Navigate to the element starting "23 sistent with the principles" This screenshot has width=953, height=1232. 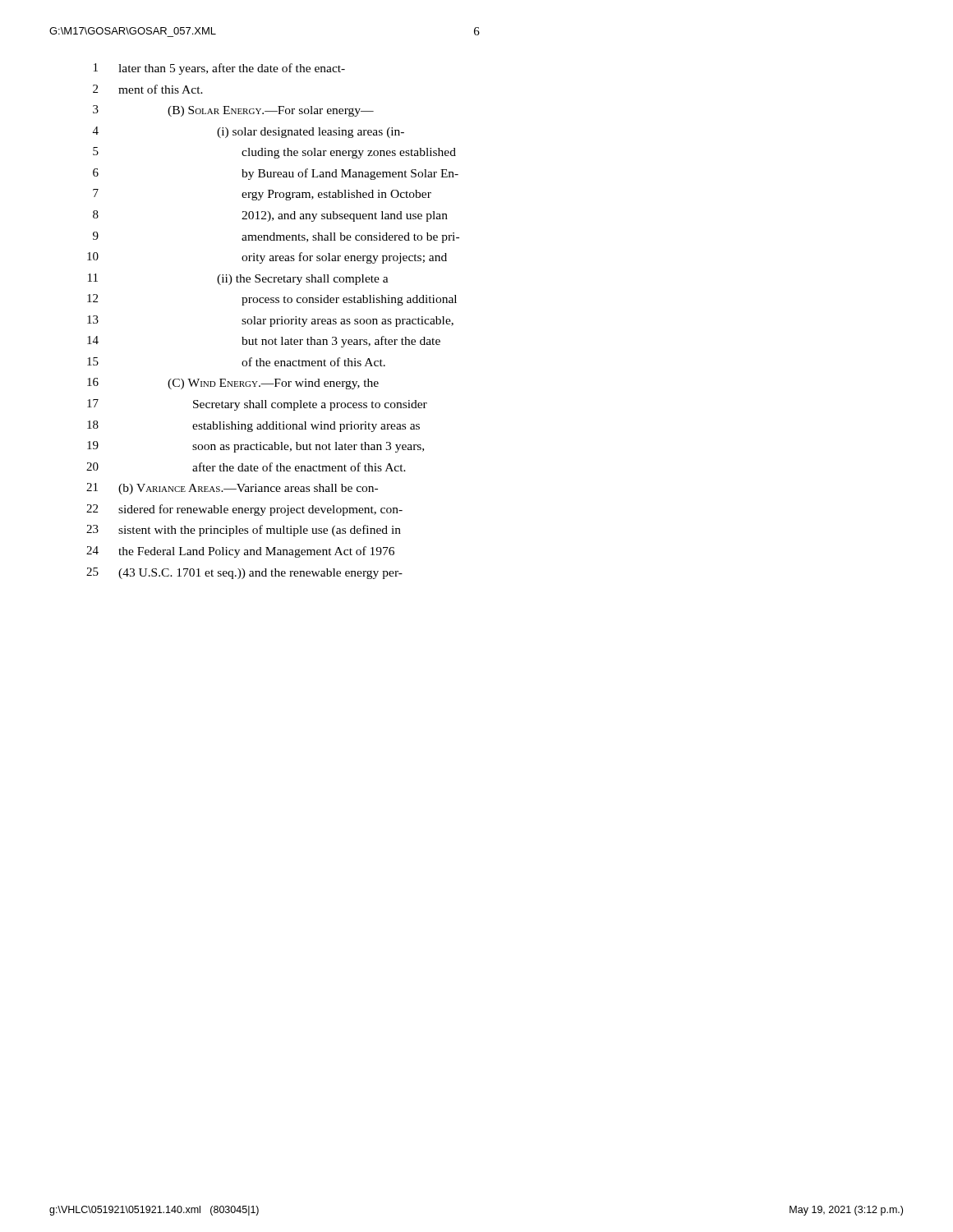(x=244, y=531)
